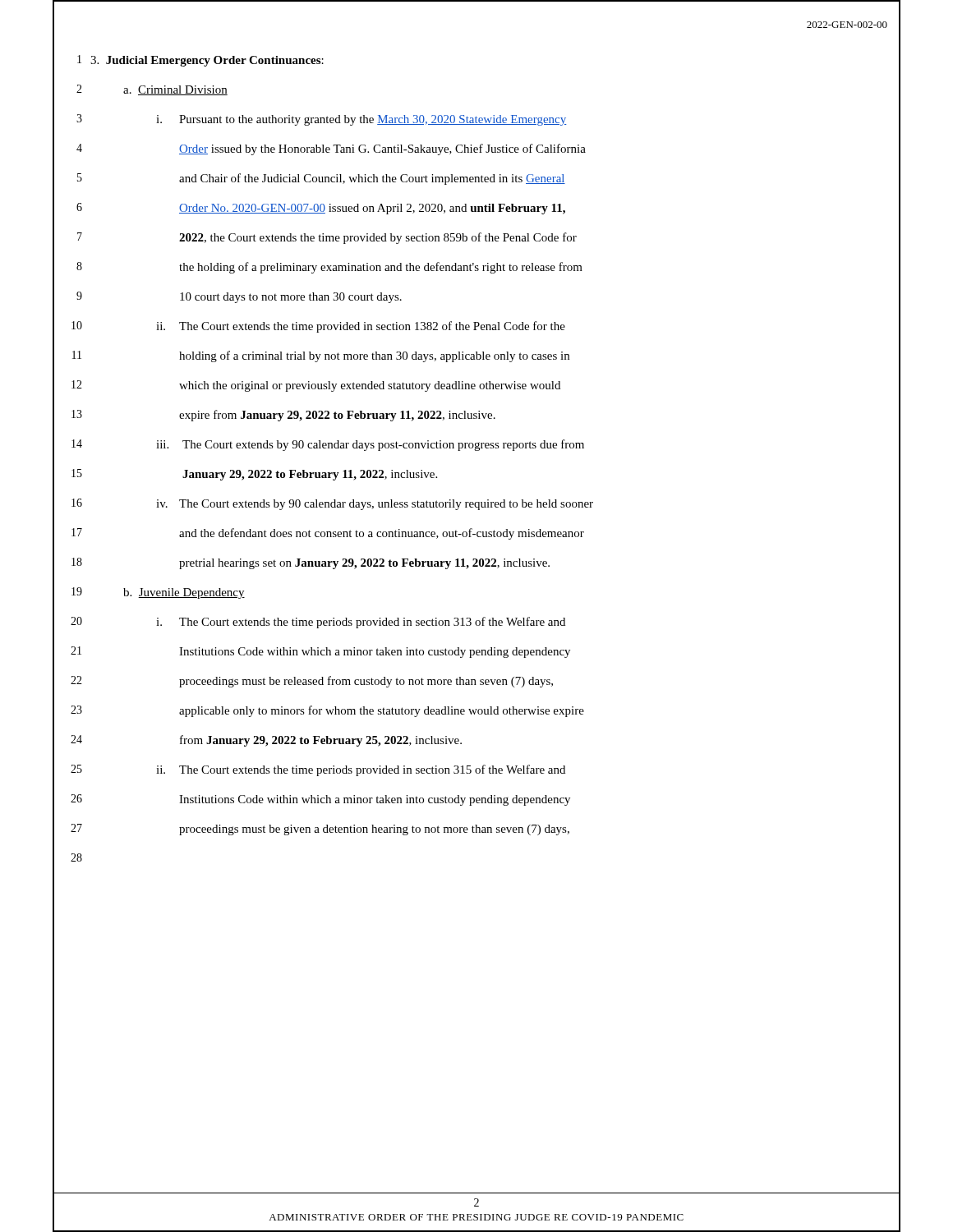Point to the text starting "b. Juvenile Dependency"
The width and height of the screenshot is (953, 1232).
[184, 592]
